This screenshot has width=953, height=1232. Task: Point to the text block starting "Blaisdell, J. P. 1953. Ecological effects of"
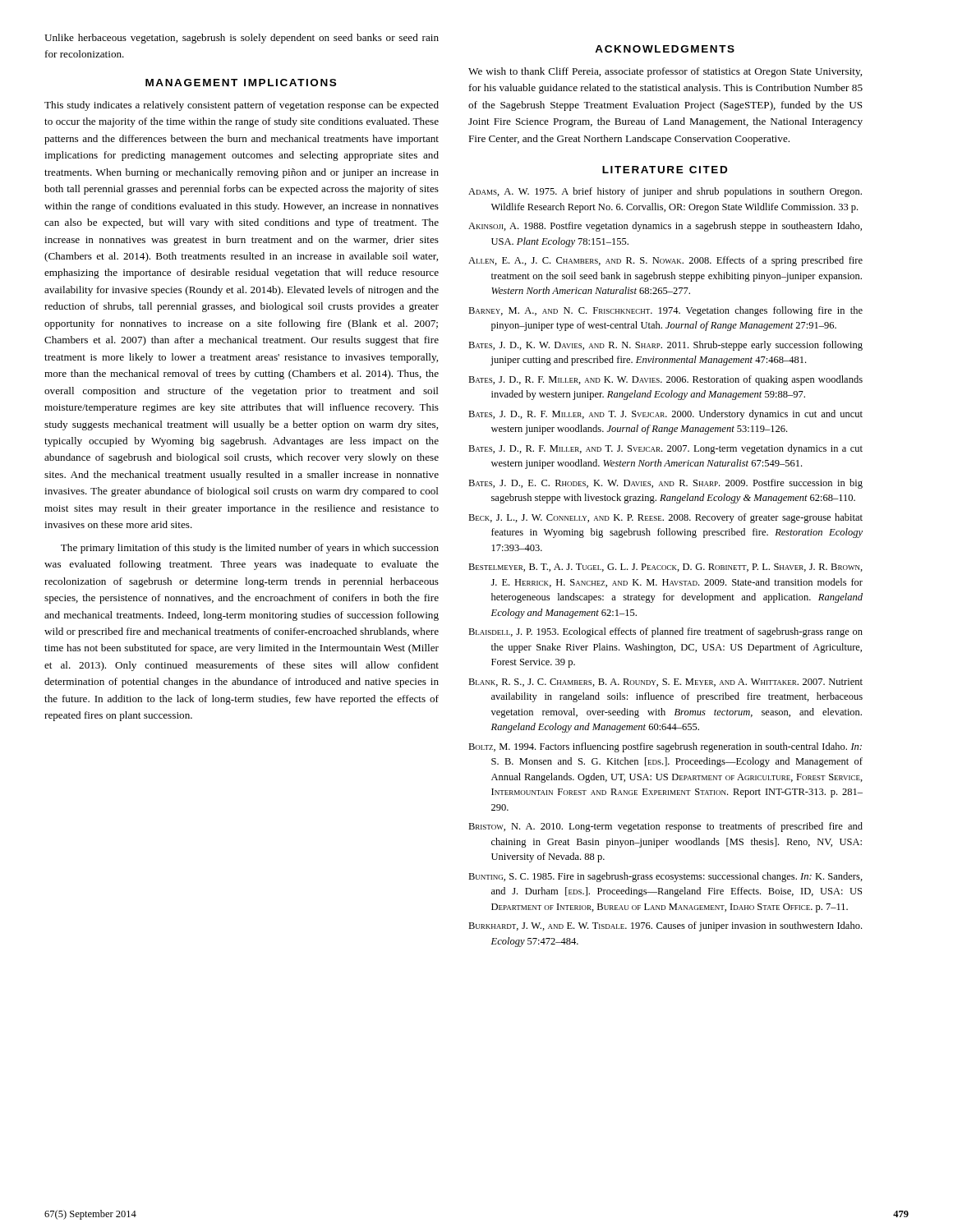tap(665, 647)
